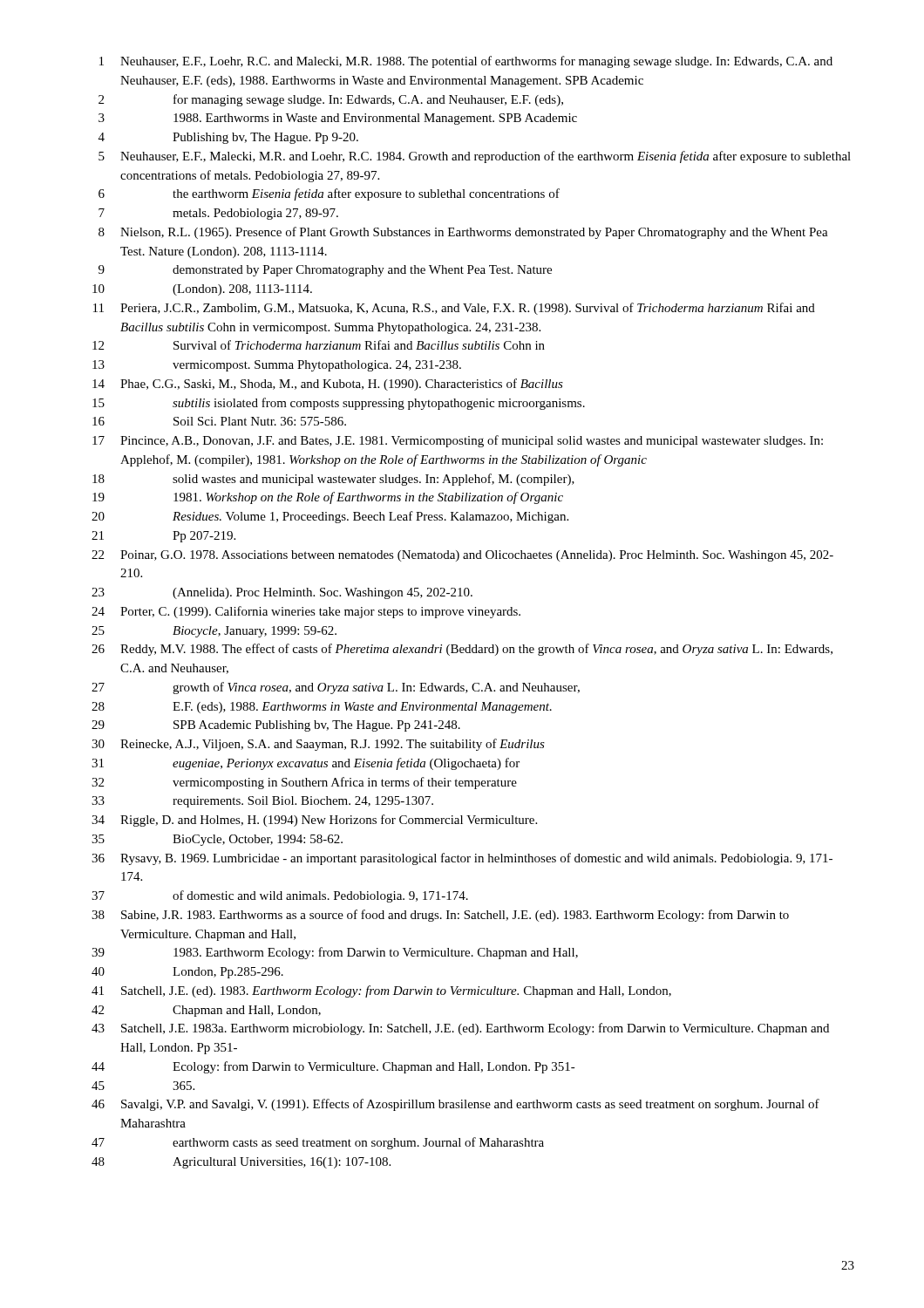Click on the list item that says "35 BioCycle, October, 1994:"

[x=217, y=840]
